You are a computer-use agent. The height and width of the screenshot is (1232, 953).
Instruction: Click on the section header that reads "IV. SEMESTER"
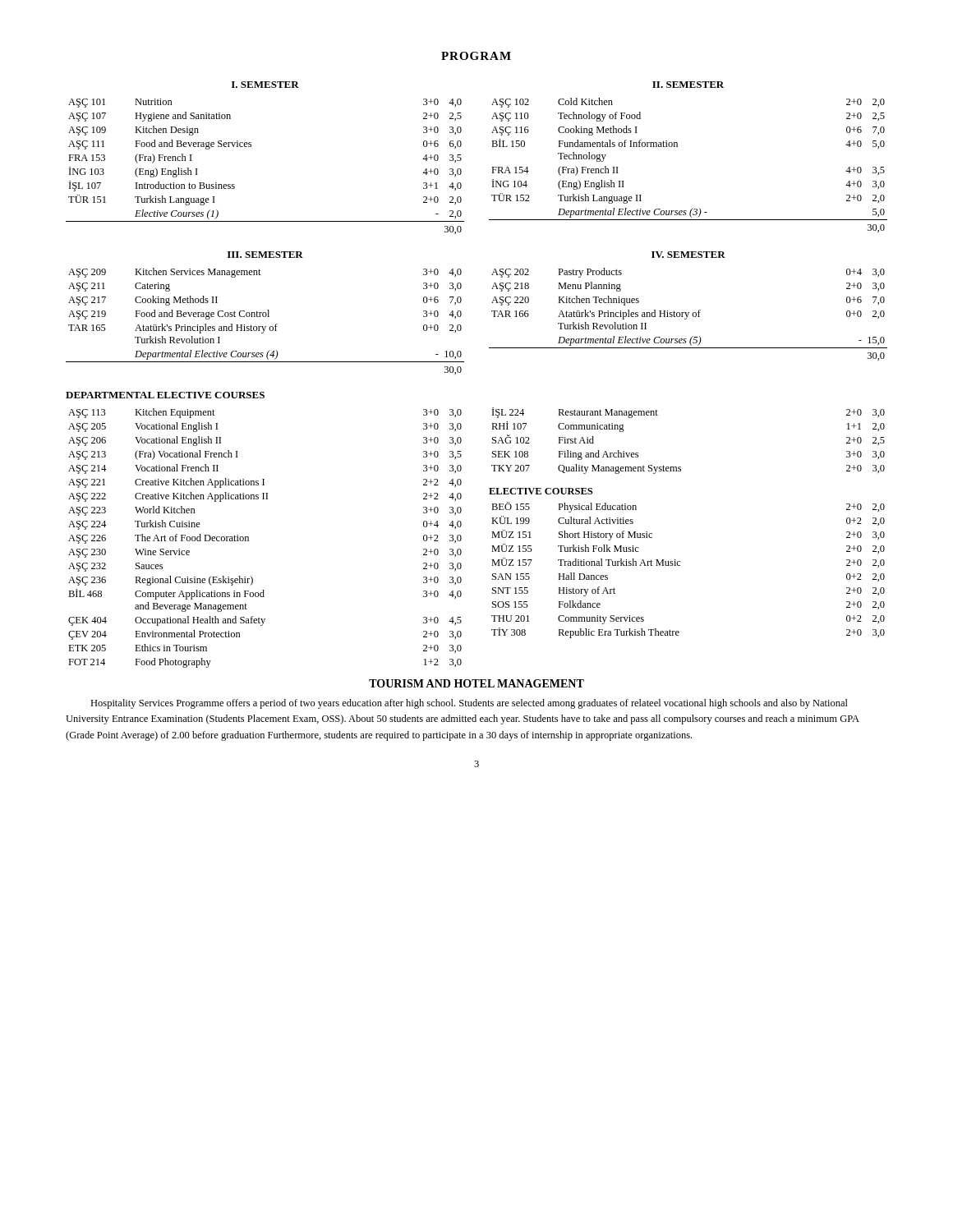click(x=688, y=254)
